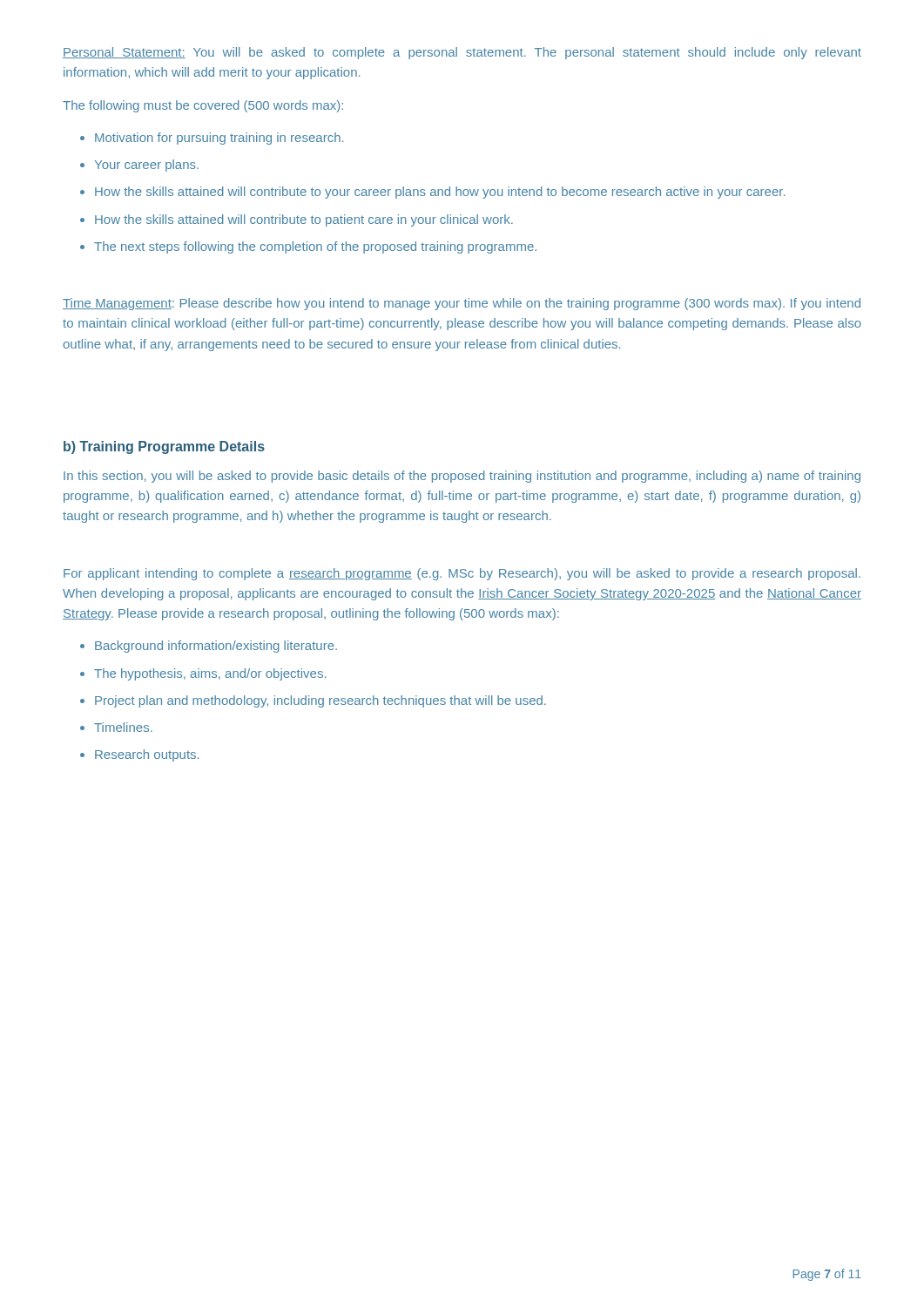Navigate to the element starting "Project plan and methodology,"
The height and width of the screenshot is (1307, 924).
point(320,700)
